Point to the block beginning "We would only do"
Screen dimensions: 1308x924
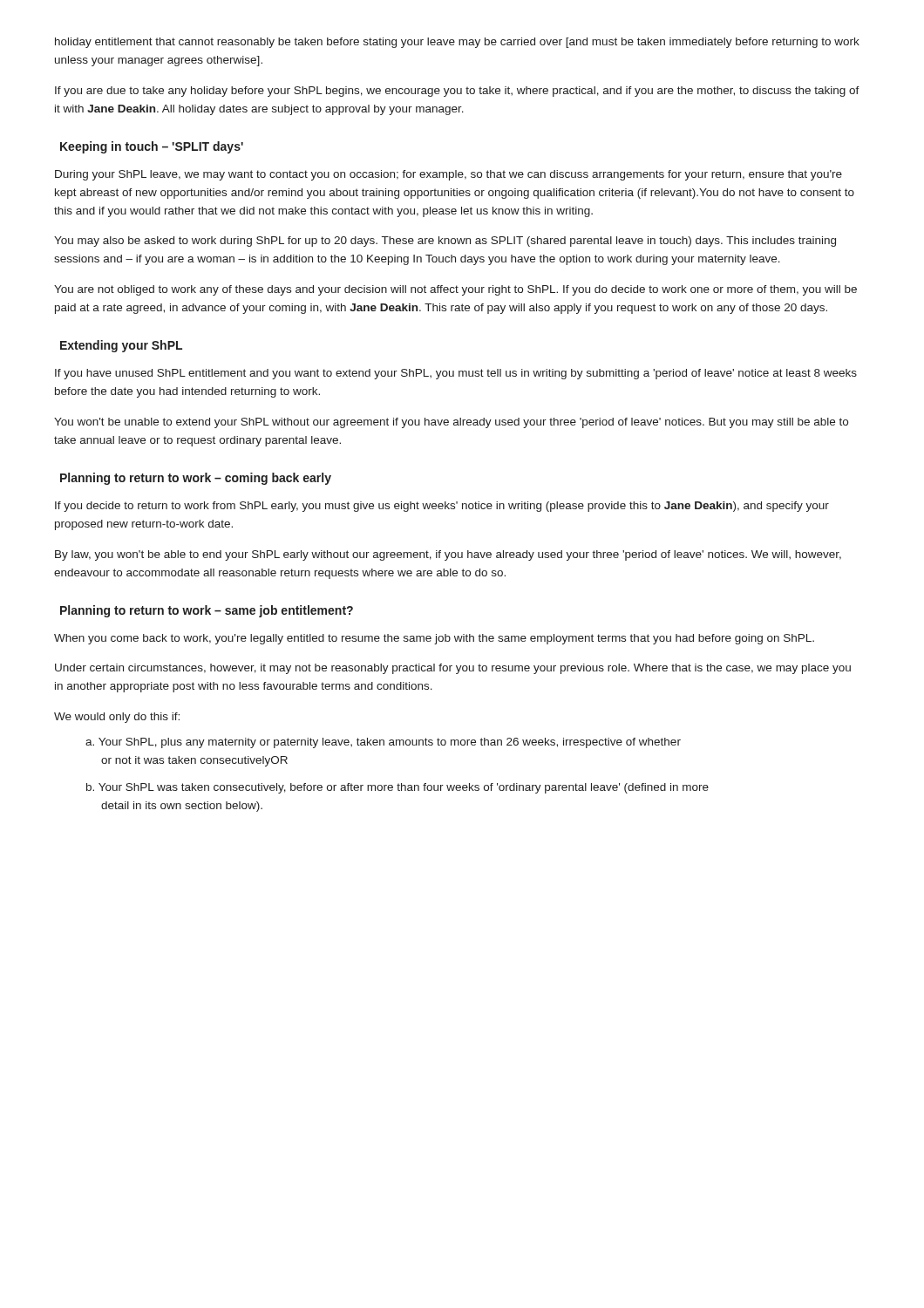117,717
